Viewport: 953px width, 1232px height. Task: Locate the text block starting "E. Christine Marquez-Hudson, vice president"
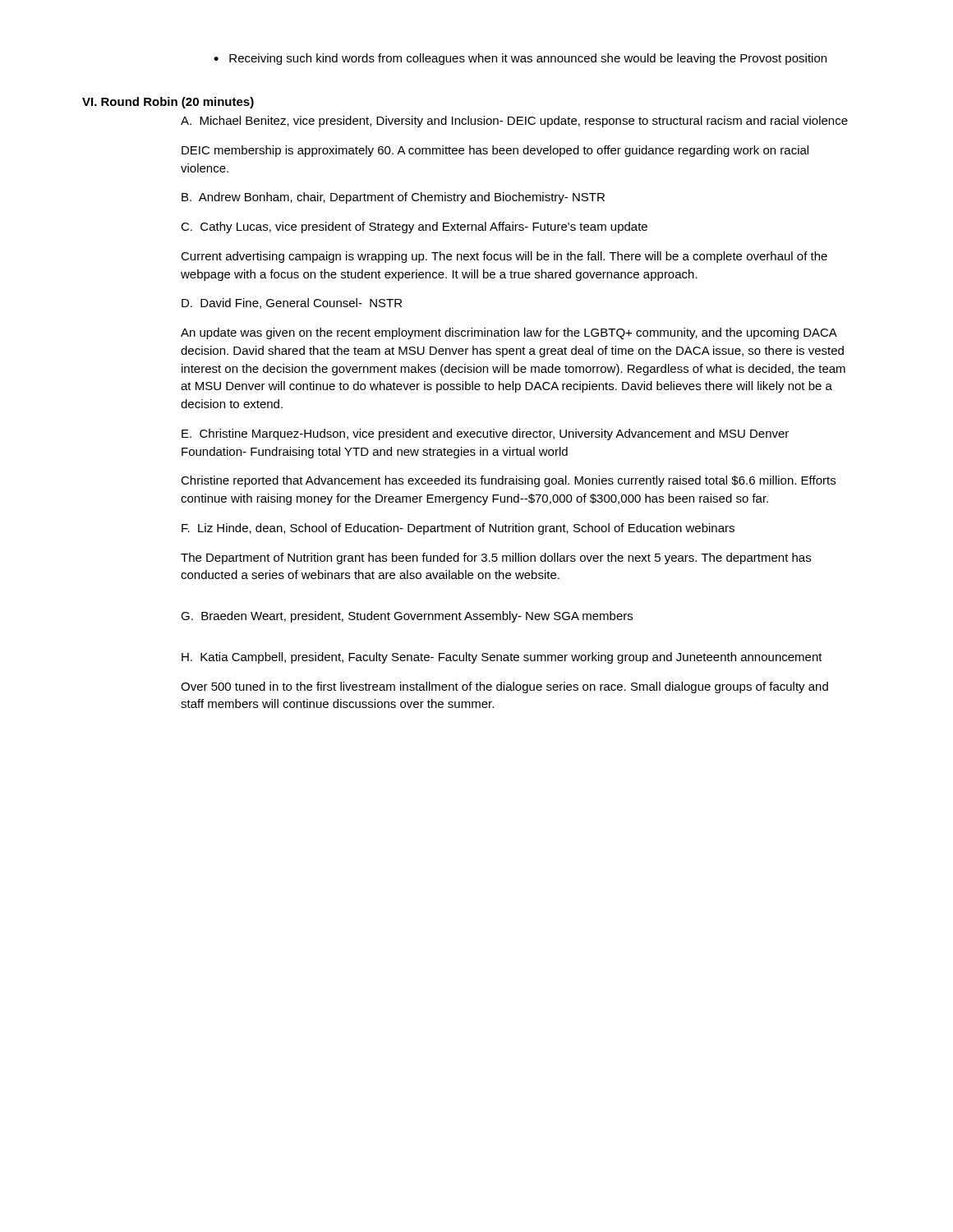[x=485, y=442]
